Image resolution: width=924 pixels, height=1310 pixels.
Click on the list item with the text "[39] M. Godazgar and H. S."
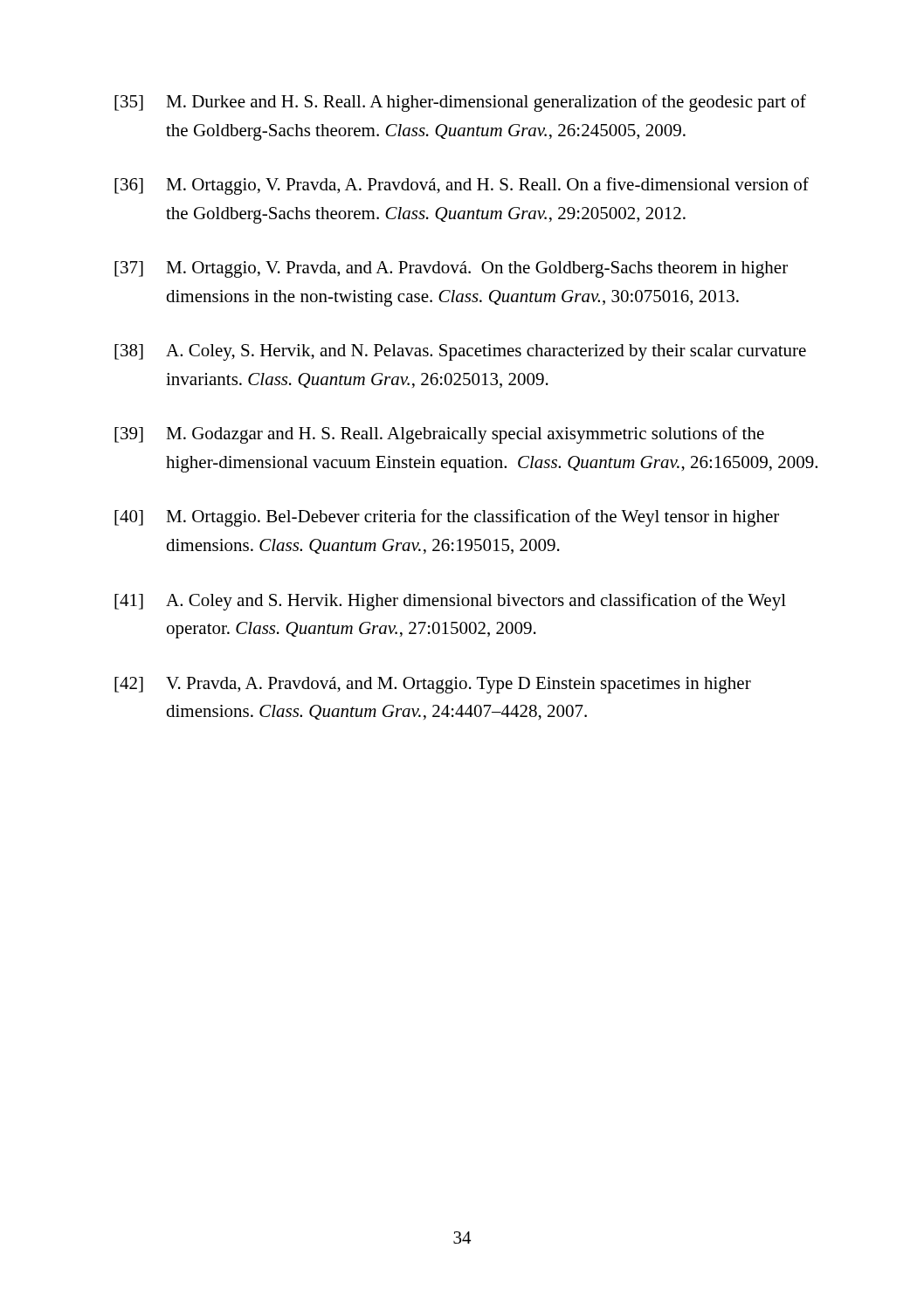click(x=466, y=448)
